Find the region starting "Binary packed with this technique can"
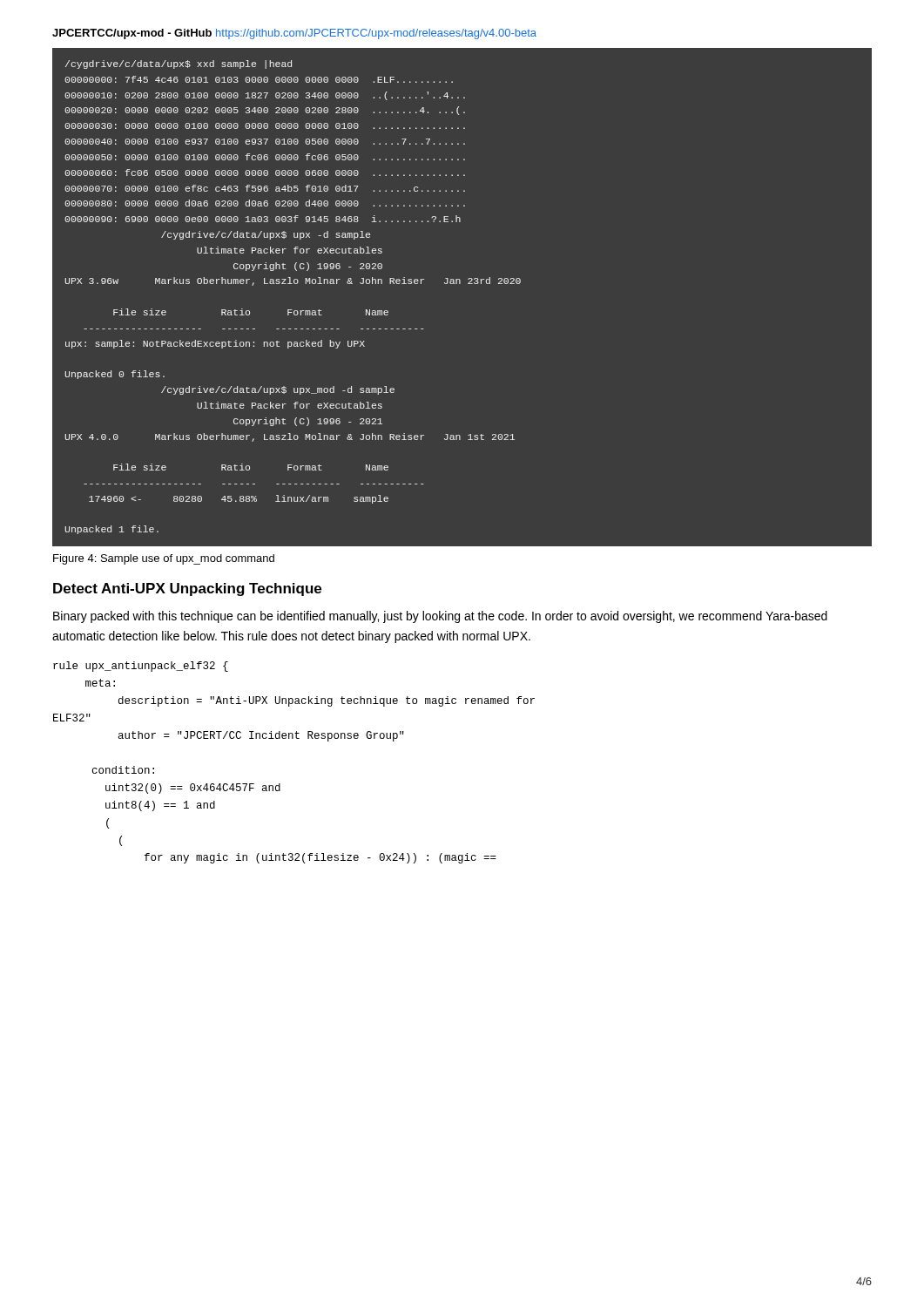This screenshot has height=1307, width=924. click(x=440, y=626)
